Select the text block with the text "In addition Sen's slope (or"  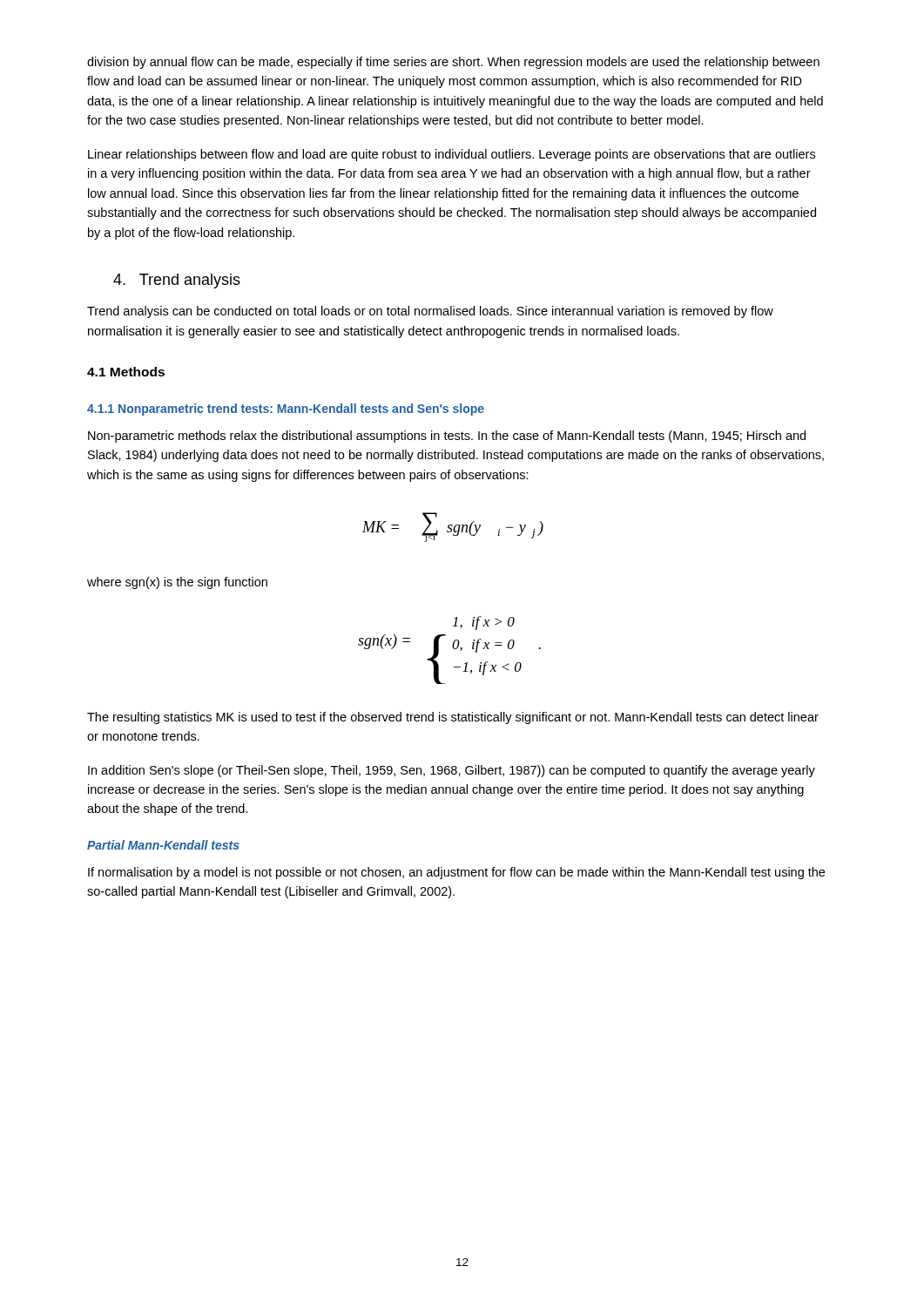[458, 790]
